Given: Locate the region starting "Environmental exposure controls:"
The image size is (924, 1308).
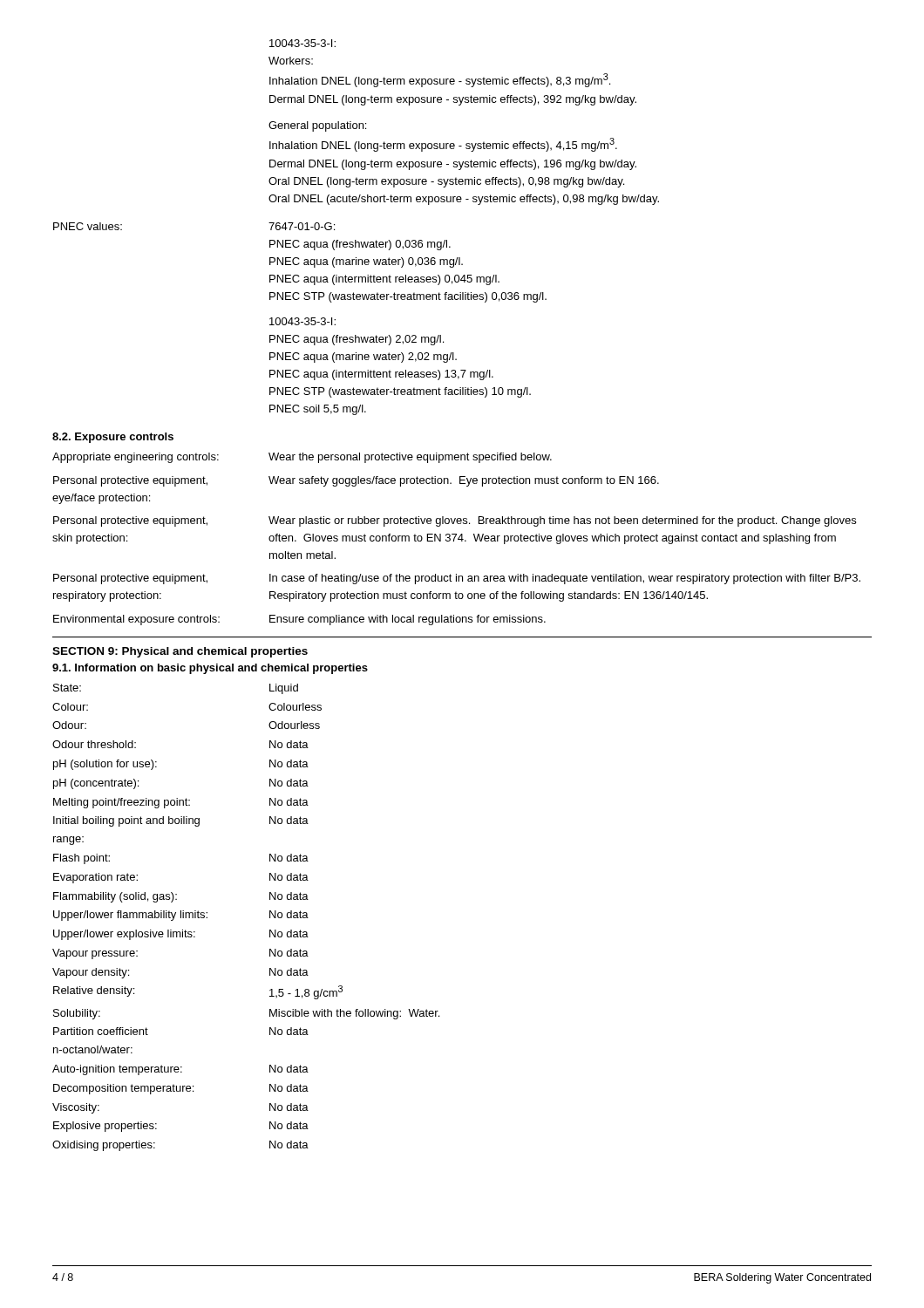Looking at the screenshot, I should pos(136,618).
